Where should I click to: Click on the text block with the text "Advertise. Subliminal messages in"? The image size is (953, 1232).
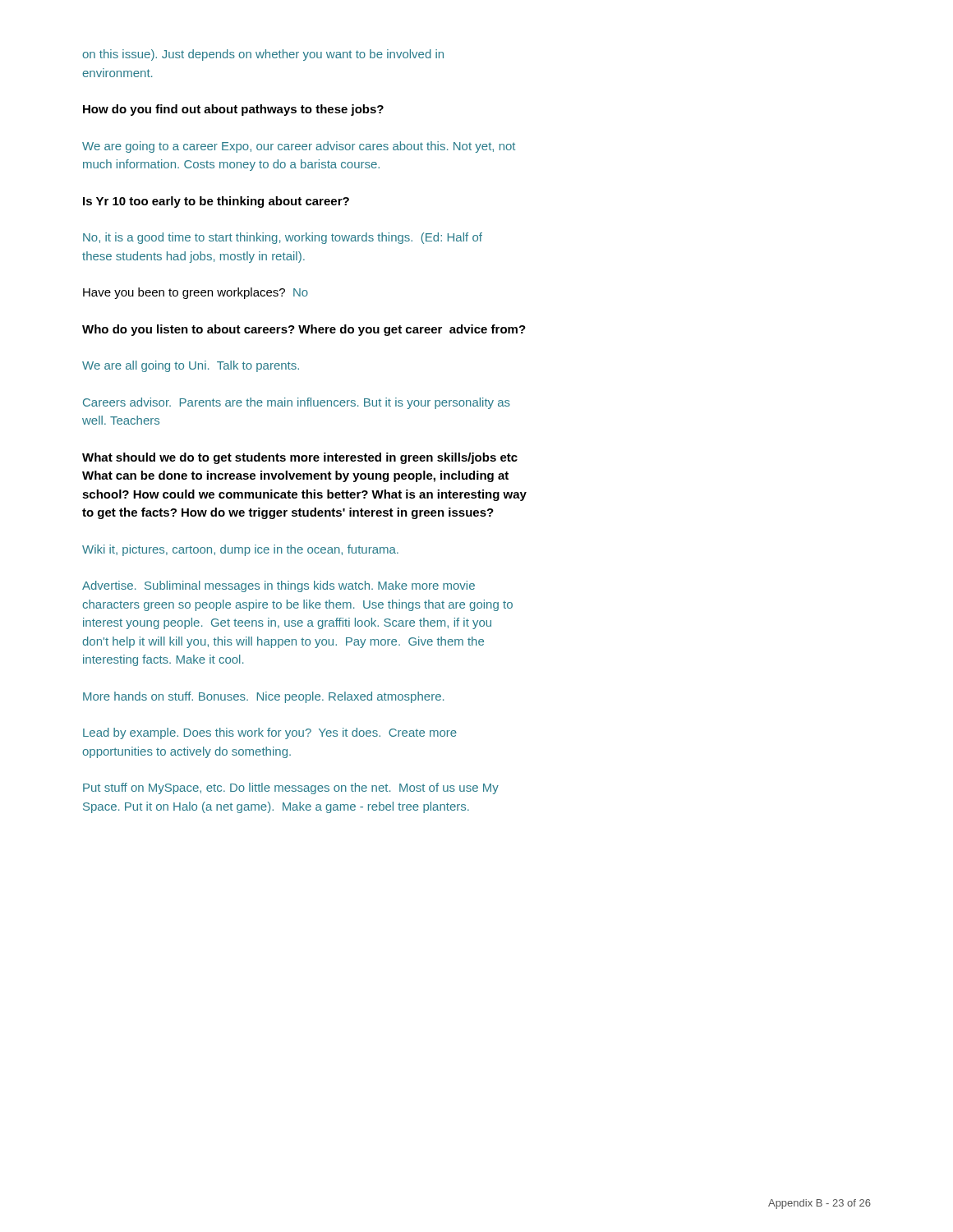(476, 623)
